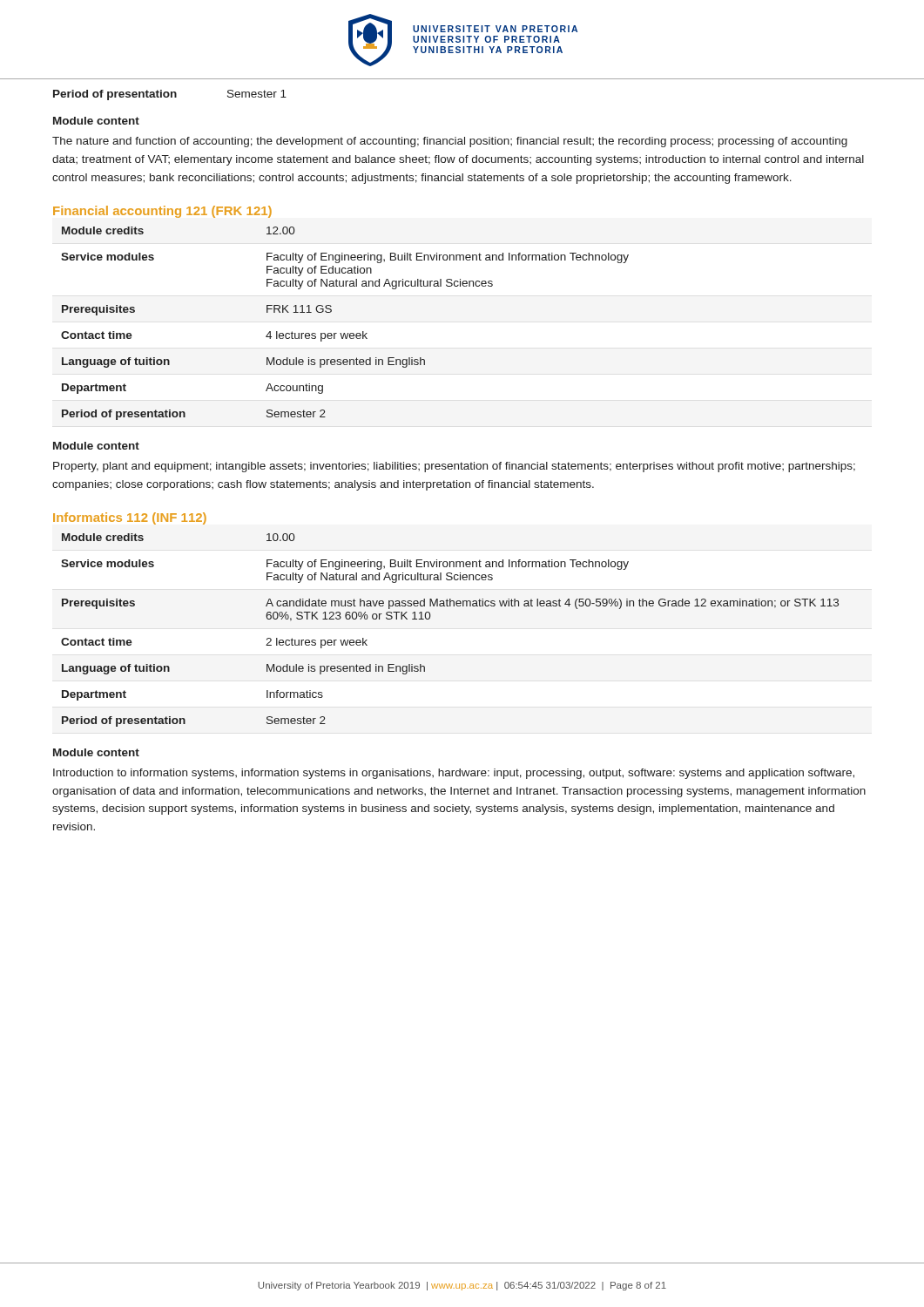Locate the text block that says "Introduction to information systems, information systems in organisations,"
The image size is (924, 1307).
point(459,799)
